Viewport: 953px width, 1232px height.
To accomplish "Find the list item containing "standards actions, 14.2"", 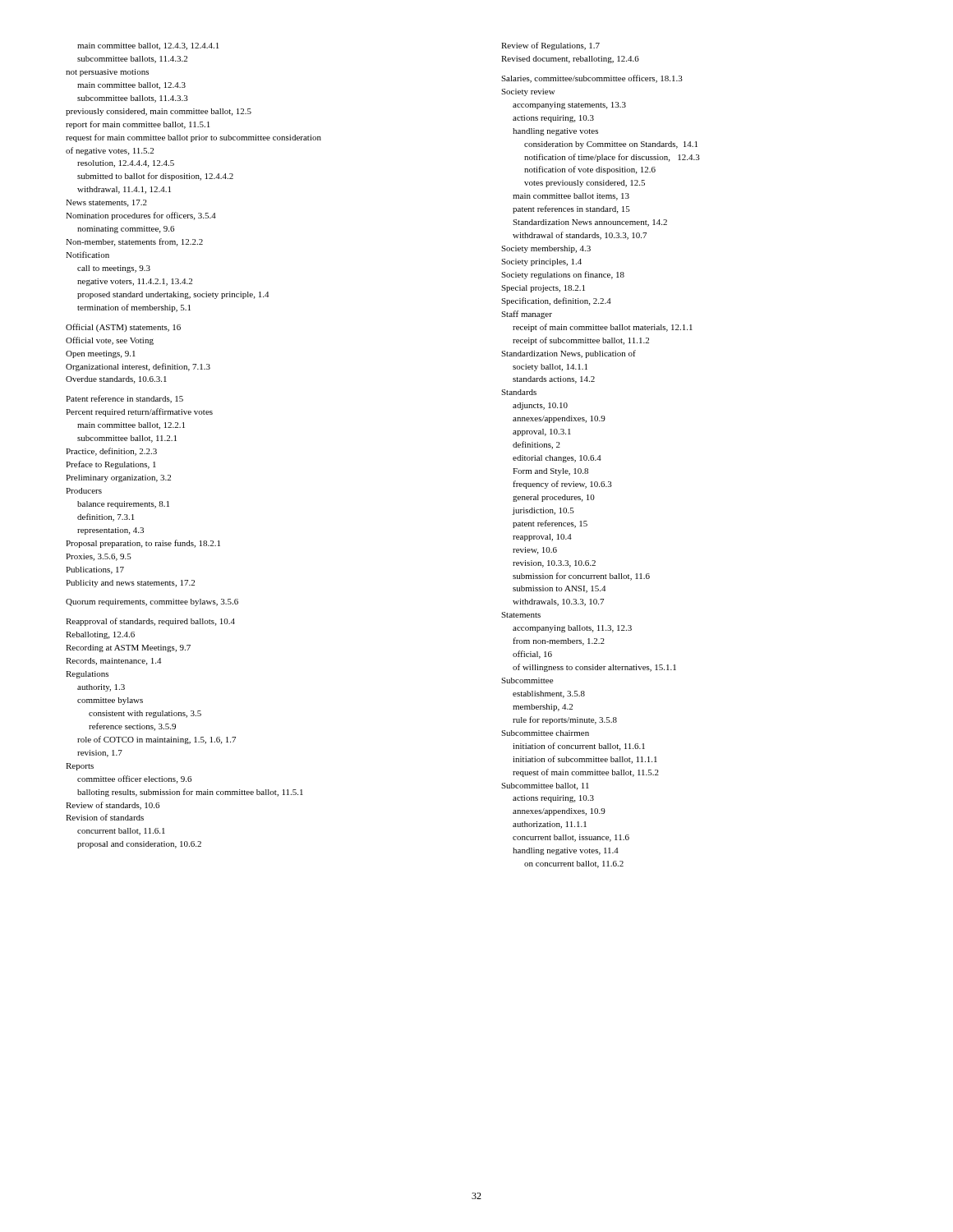I will tap(554, 379).
